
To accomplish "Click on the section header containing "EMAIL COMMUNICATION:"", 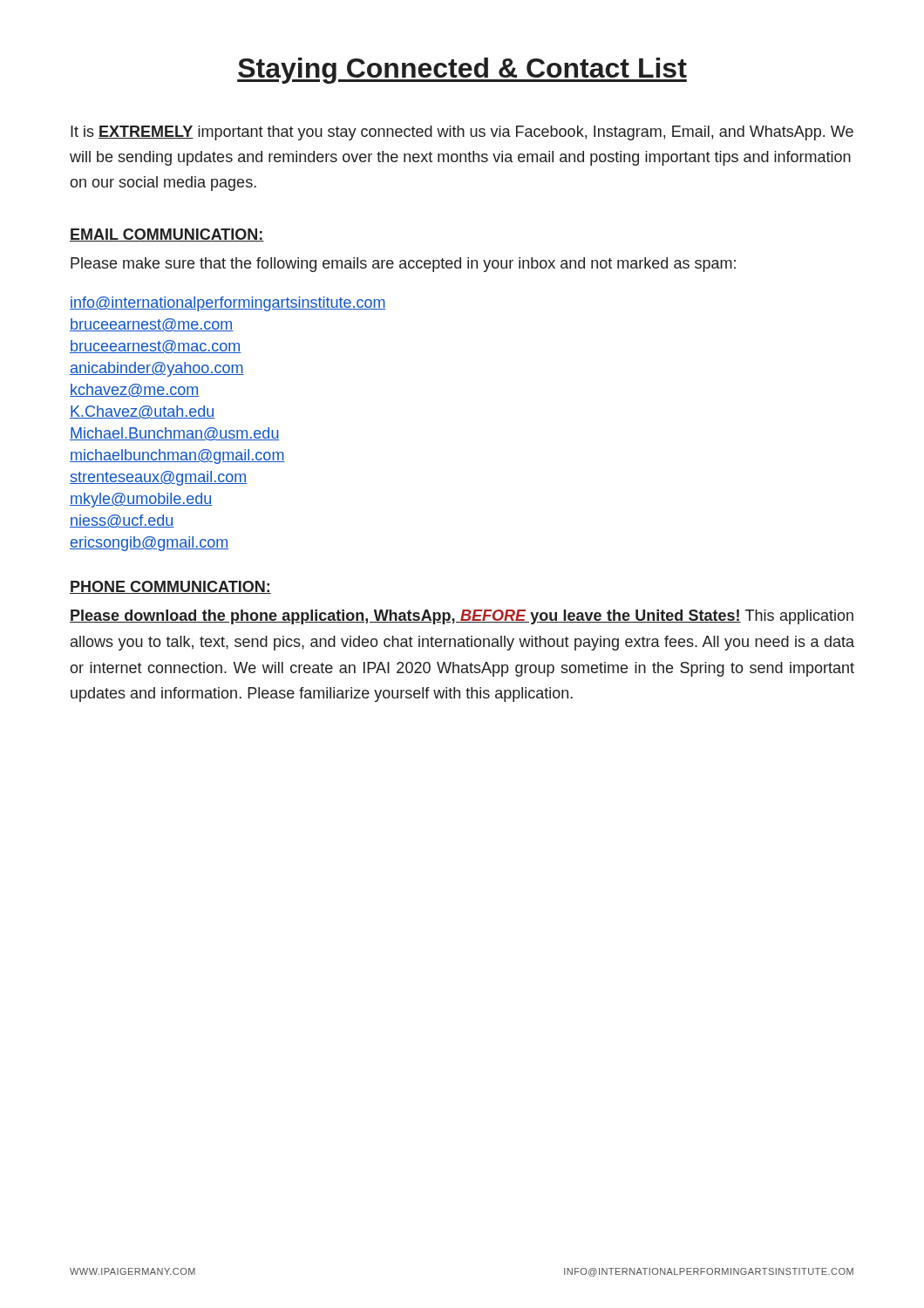I will click(x=167, y=235).
